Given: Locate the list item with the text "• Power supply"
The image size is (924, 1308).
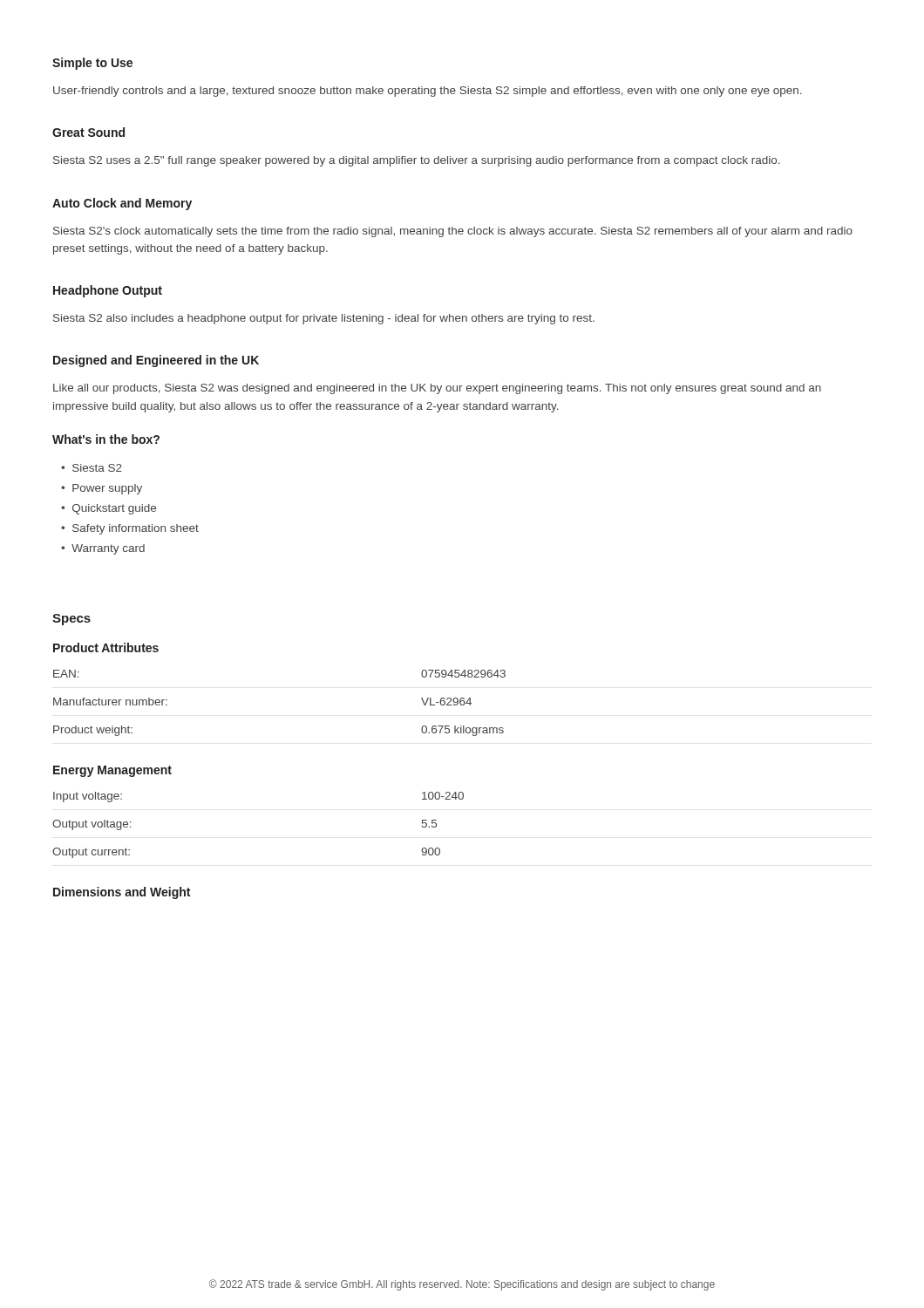Looking at the screenshot, I should pyautogui.click(x=102, y=488).
